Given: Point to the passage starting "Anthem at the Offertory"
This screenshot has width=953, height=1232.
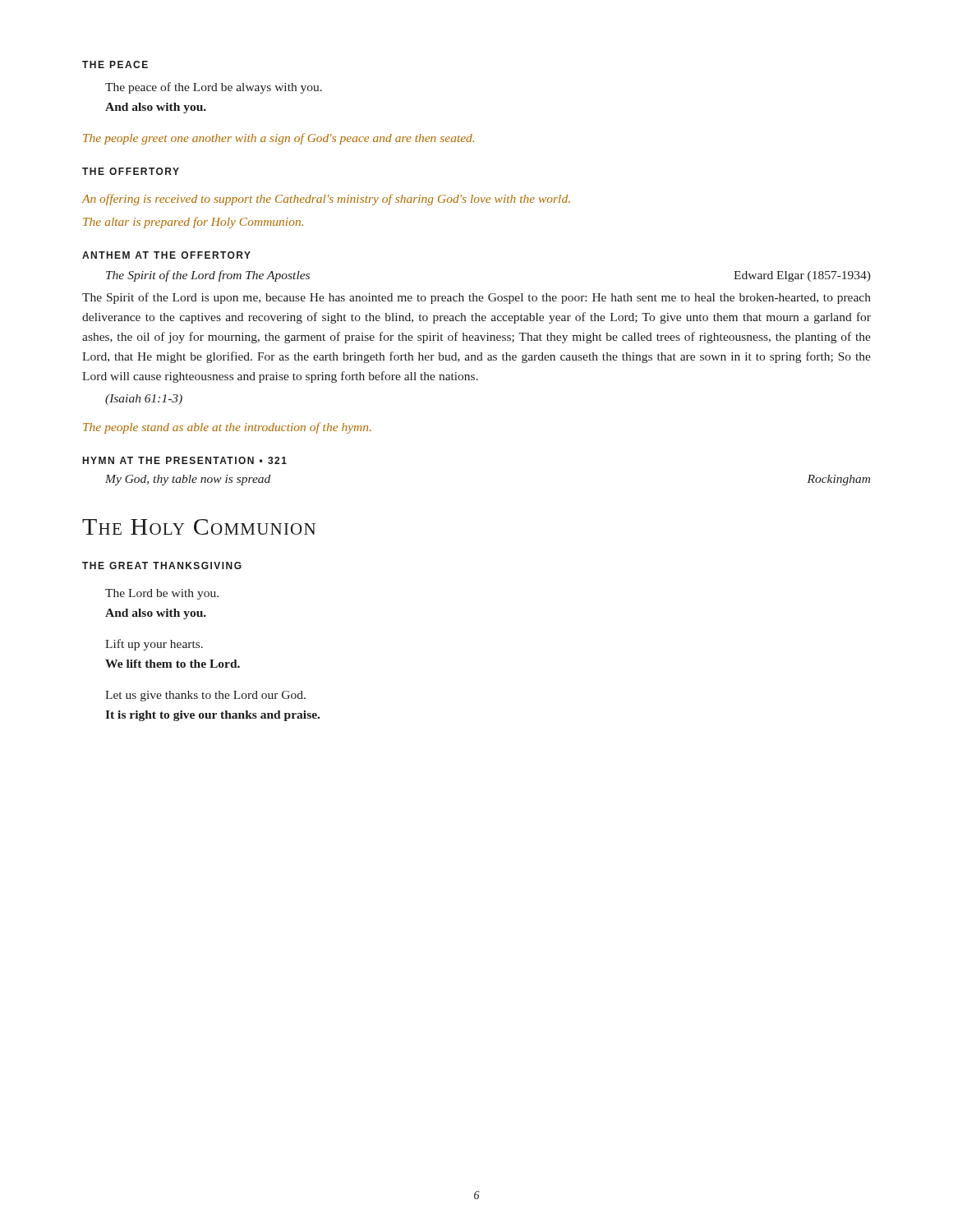Looking at the screenshot, I should pos(167,256).
